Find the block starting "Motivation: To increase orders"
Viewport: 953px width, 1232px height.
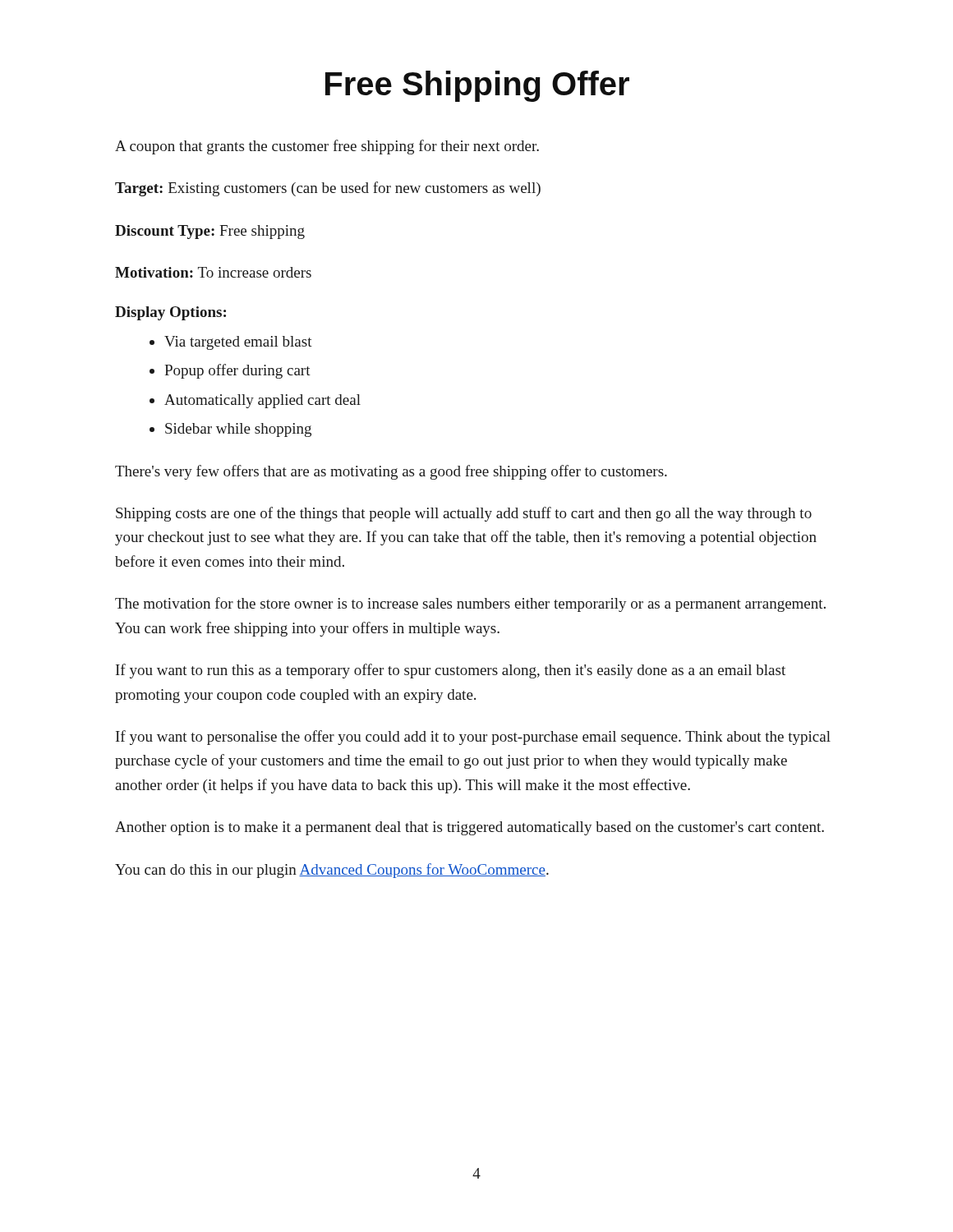[213, 273]
